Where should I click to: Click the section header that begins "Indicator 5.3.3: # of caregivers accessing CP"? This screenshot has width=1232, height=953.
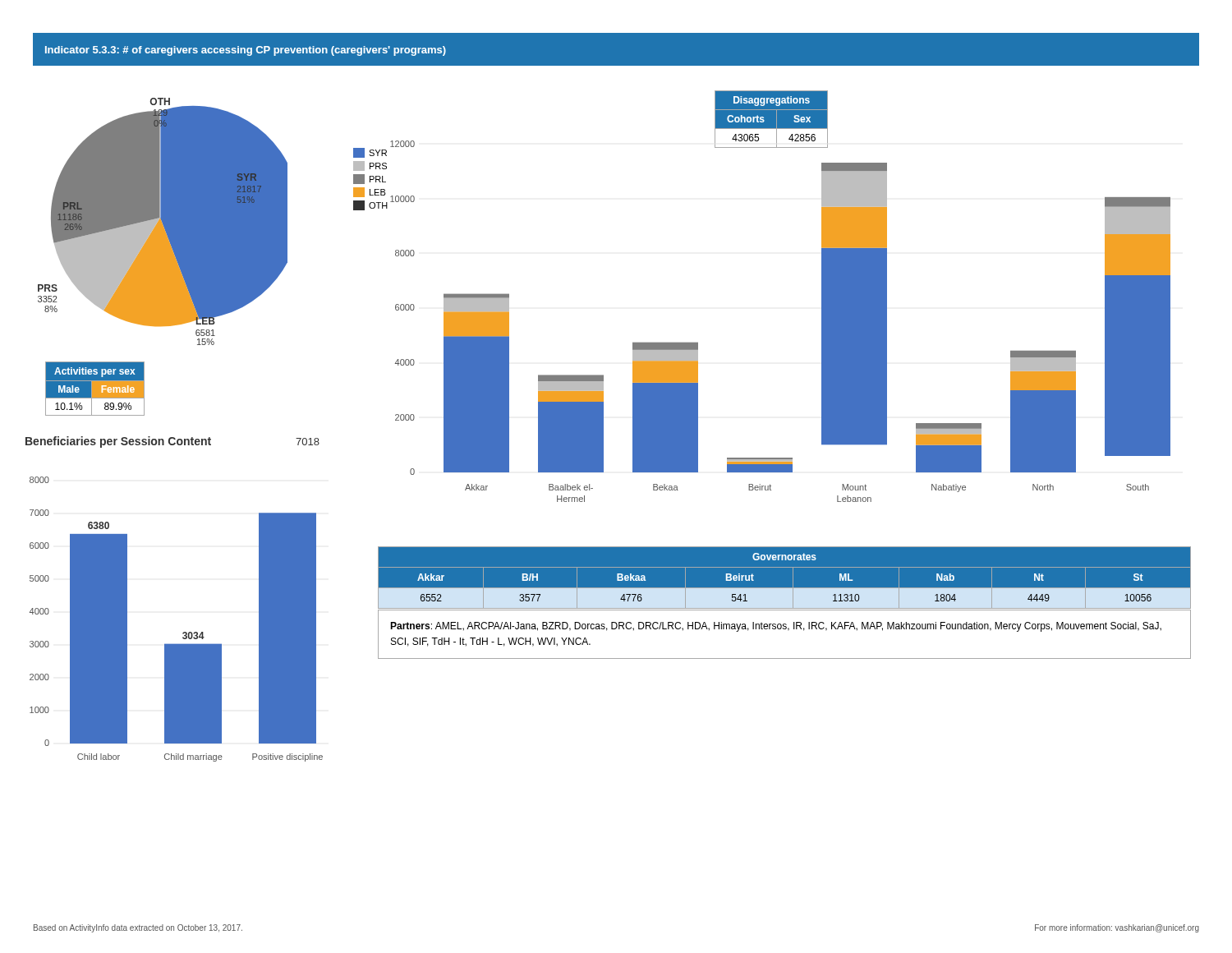coord(245,49)
